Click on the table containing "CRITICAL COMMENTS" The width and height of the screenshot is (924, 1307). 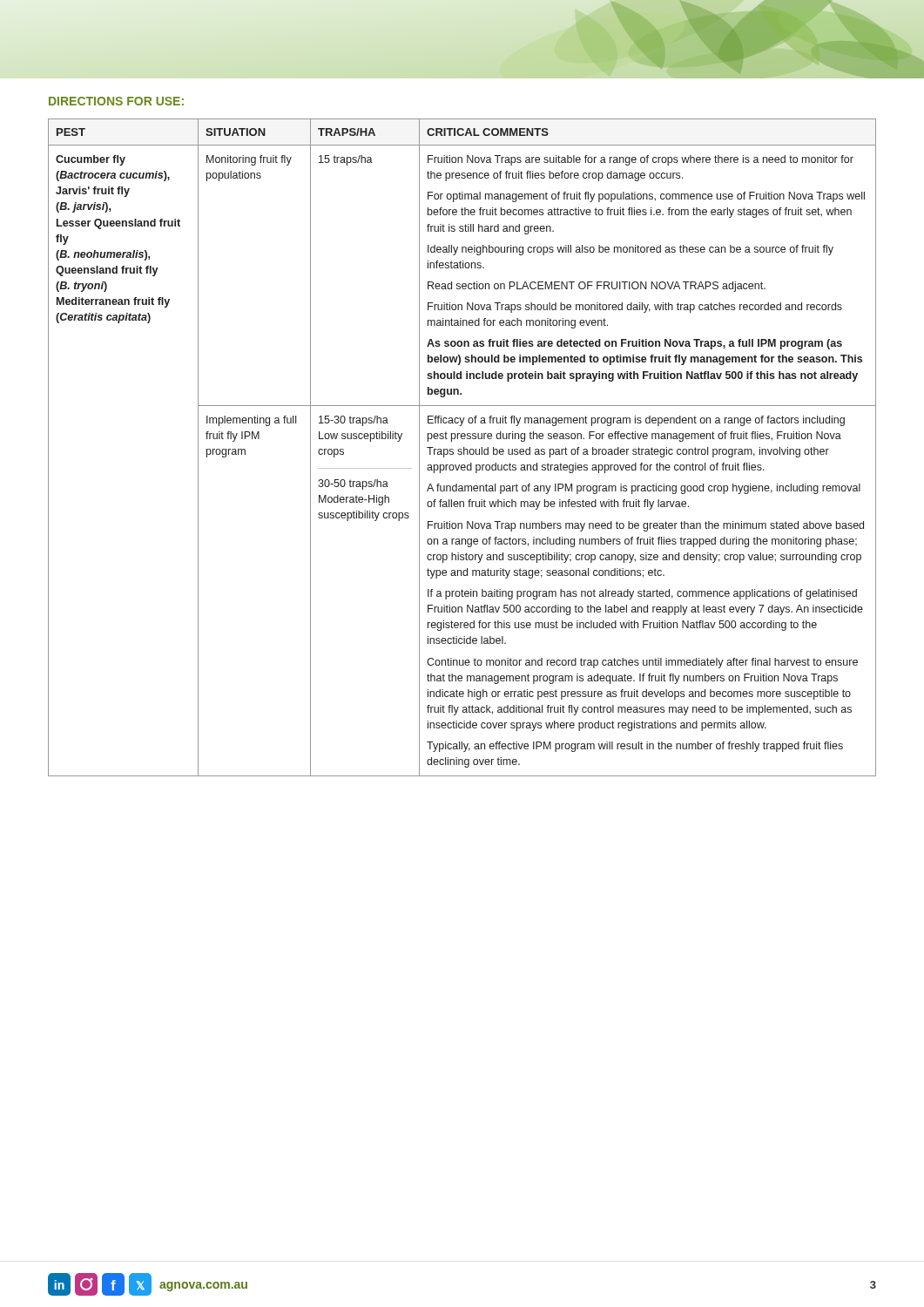click(x=462, y=448)
